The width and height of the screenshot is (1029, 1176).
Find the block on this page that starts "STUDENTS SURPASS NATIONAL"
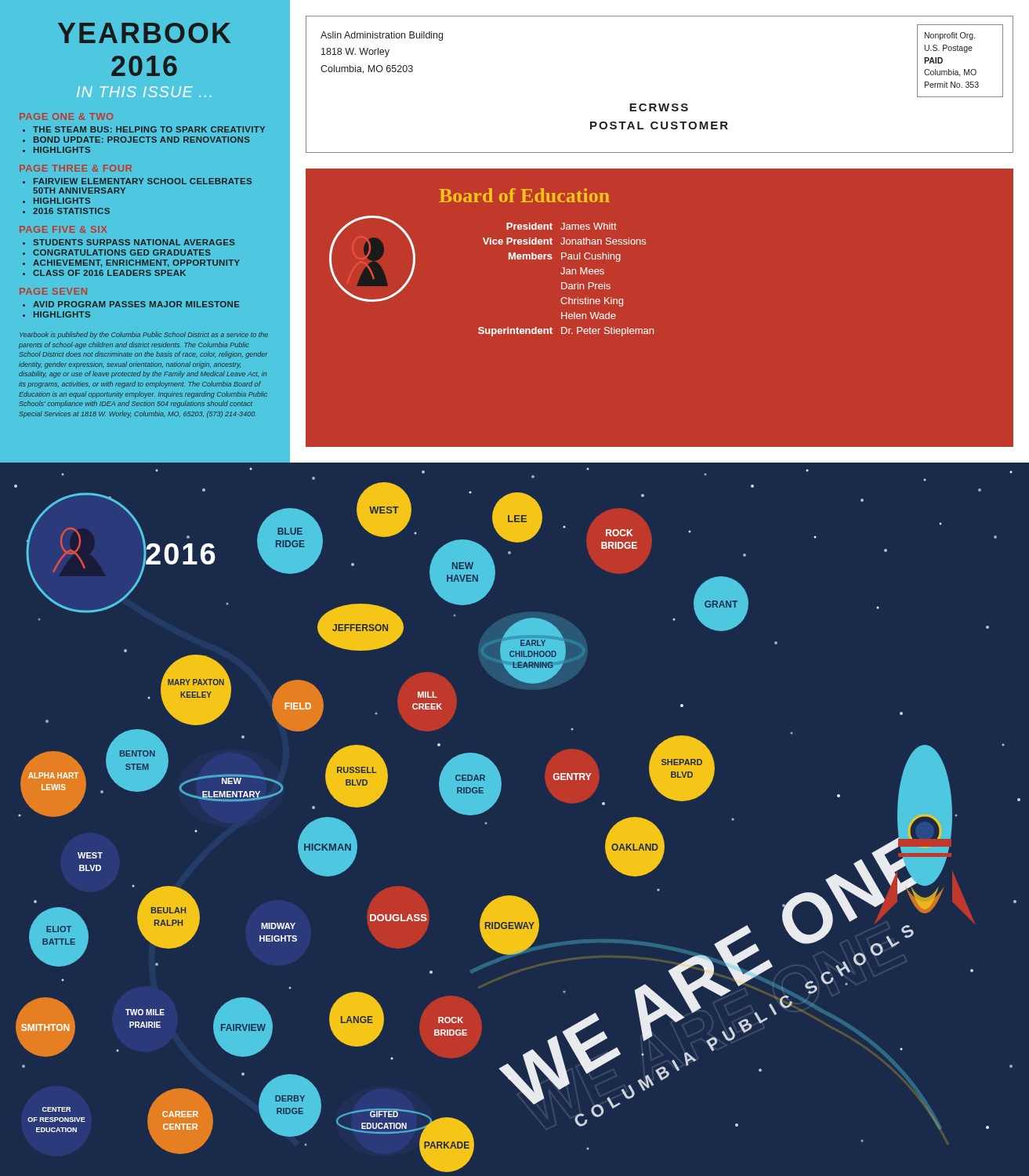pos(134,242)
